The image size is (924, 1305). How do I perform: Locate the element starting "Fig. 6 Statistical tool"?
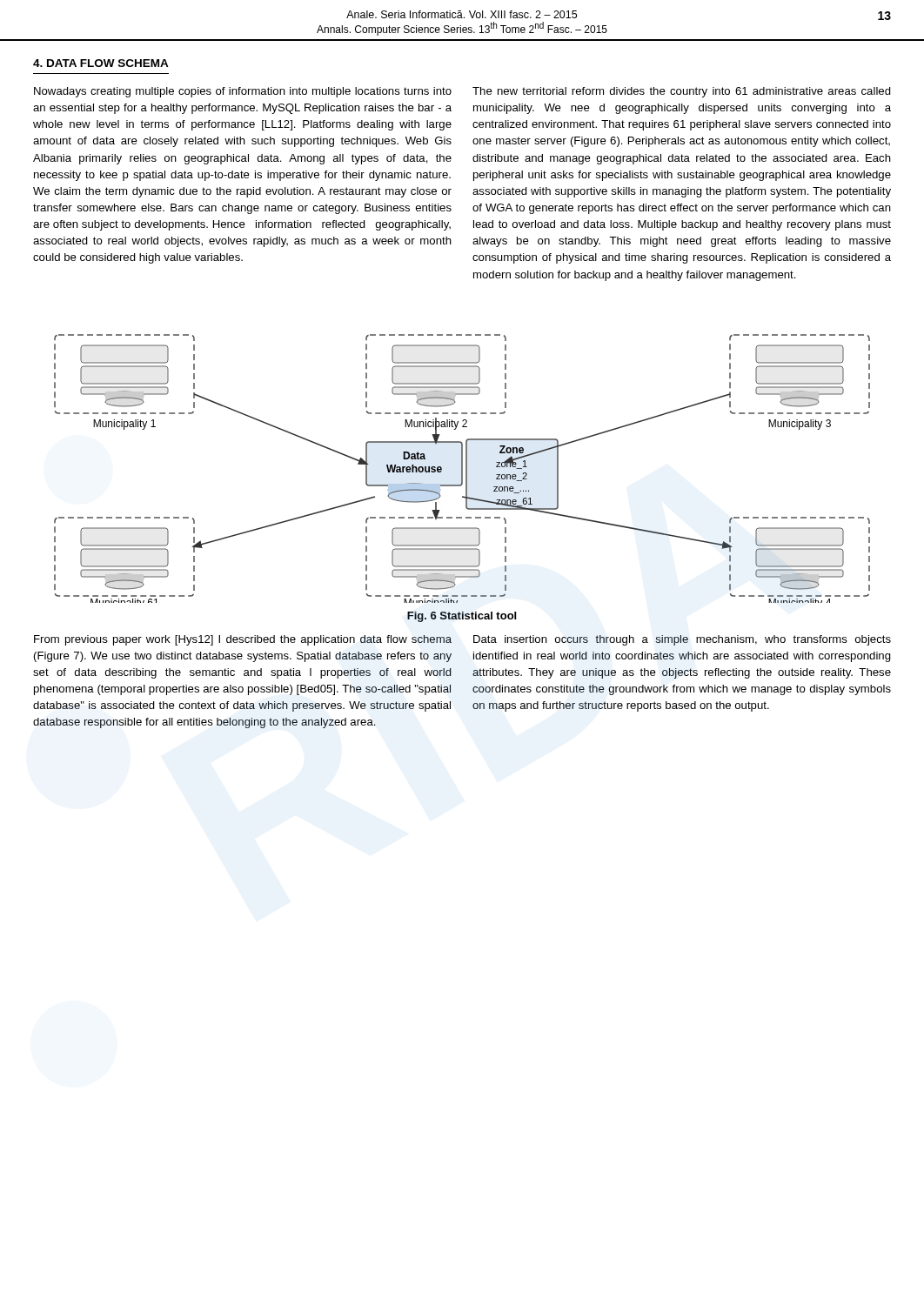coord(462,615)
